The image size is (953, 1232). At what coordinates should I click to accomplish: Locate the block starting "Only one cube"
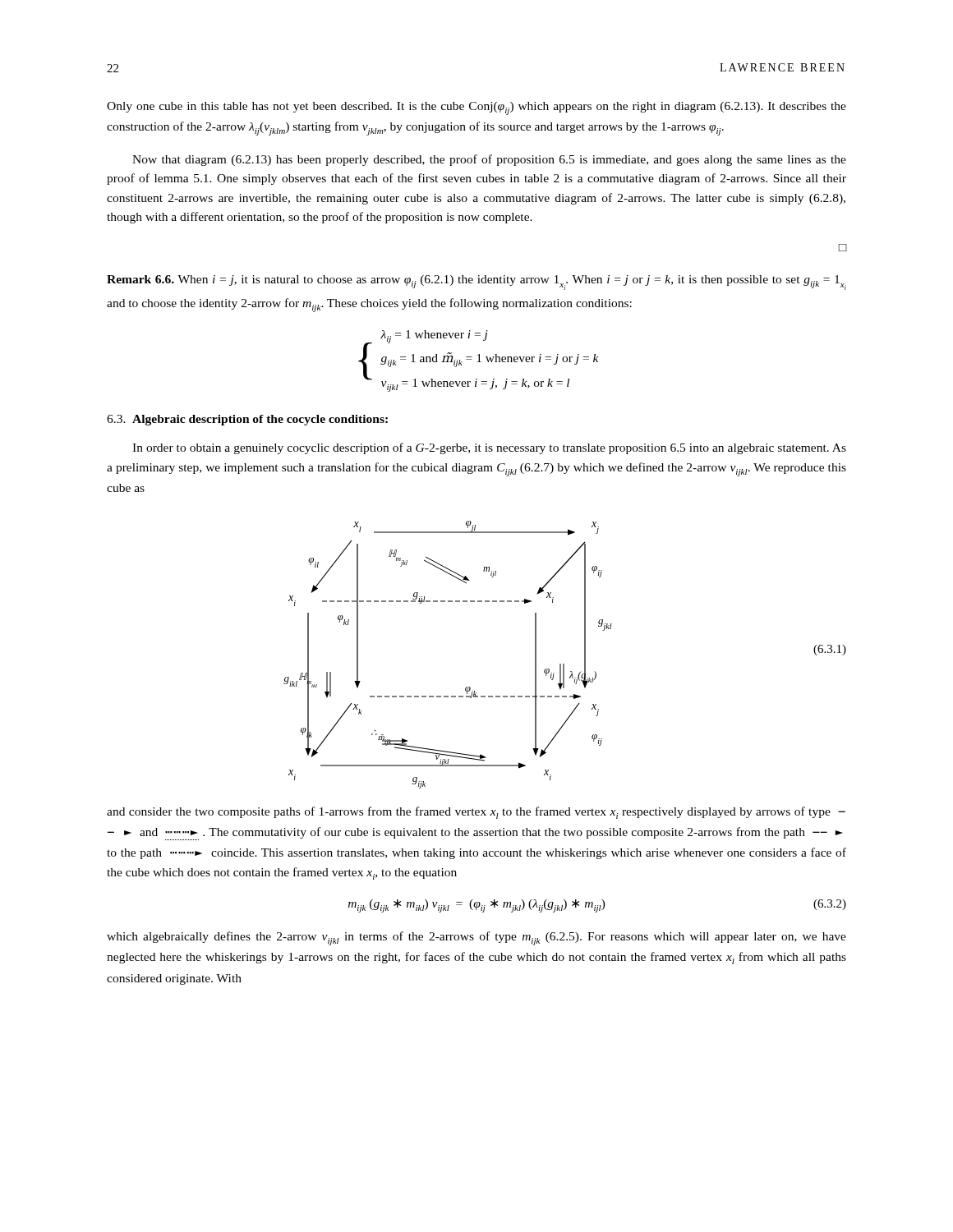coord(476,117)
